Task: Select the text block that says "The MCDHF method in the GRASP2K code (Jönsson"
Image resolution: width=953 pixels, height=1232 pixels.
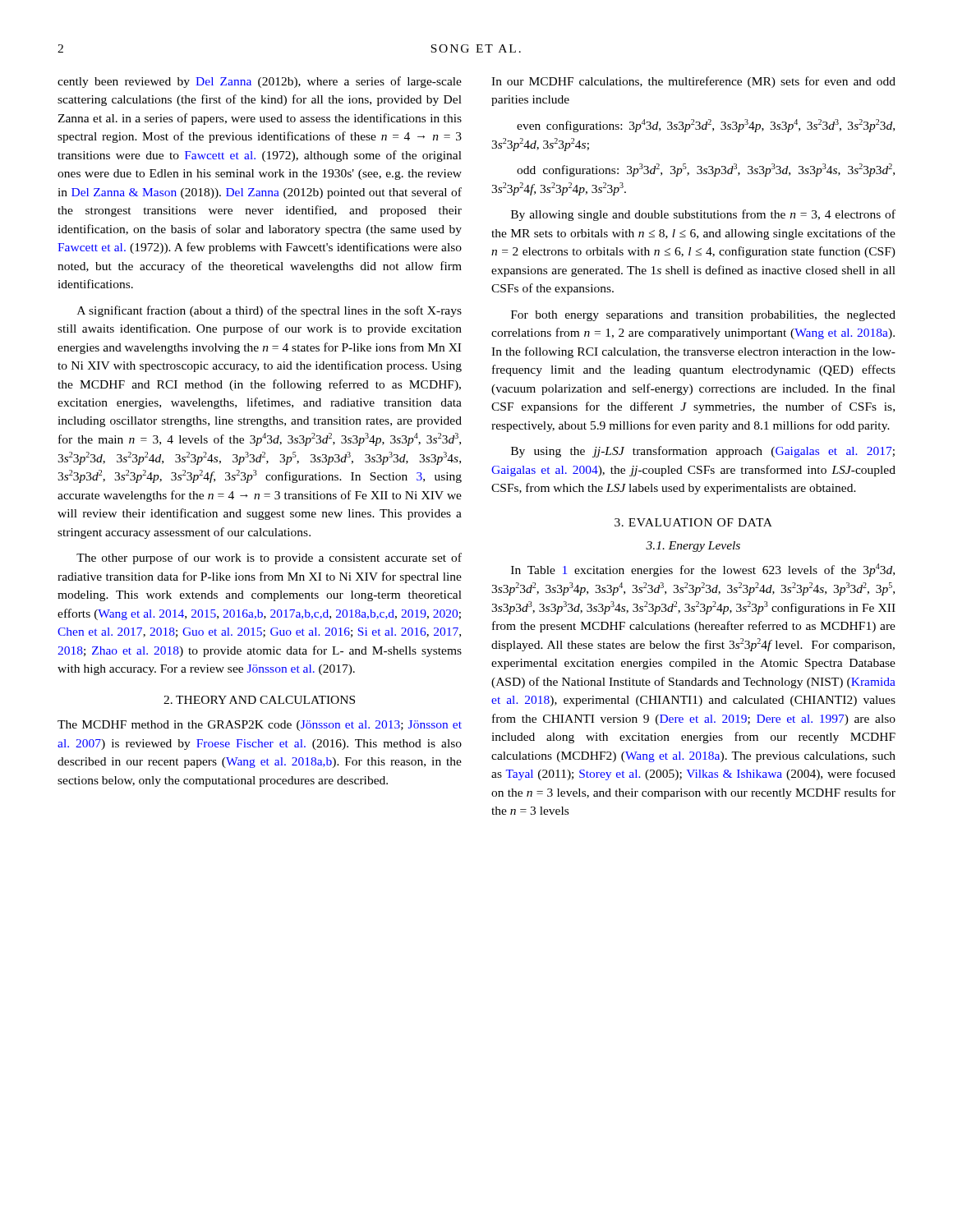Action: click(260, 753)
